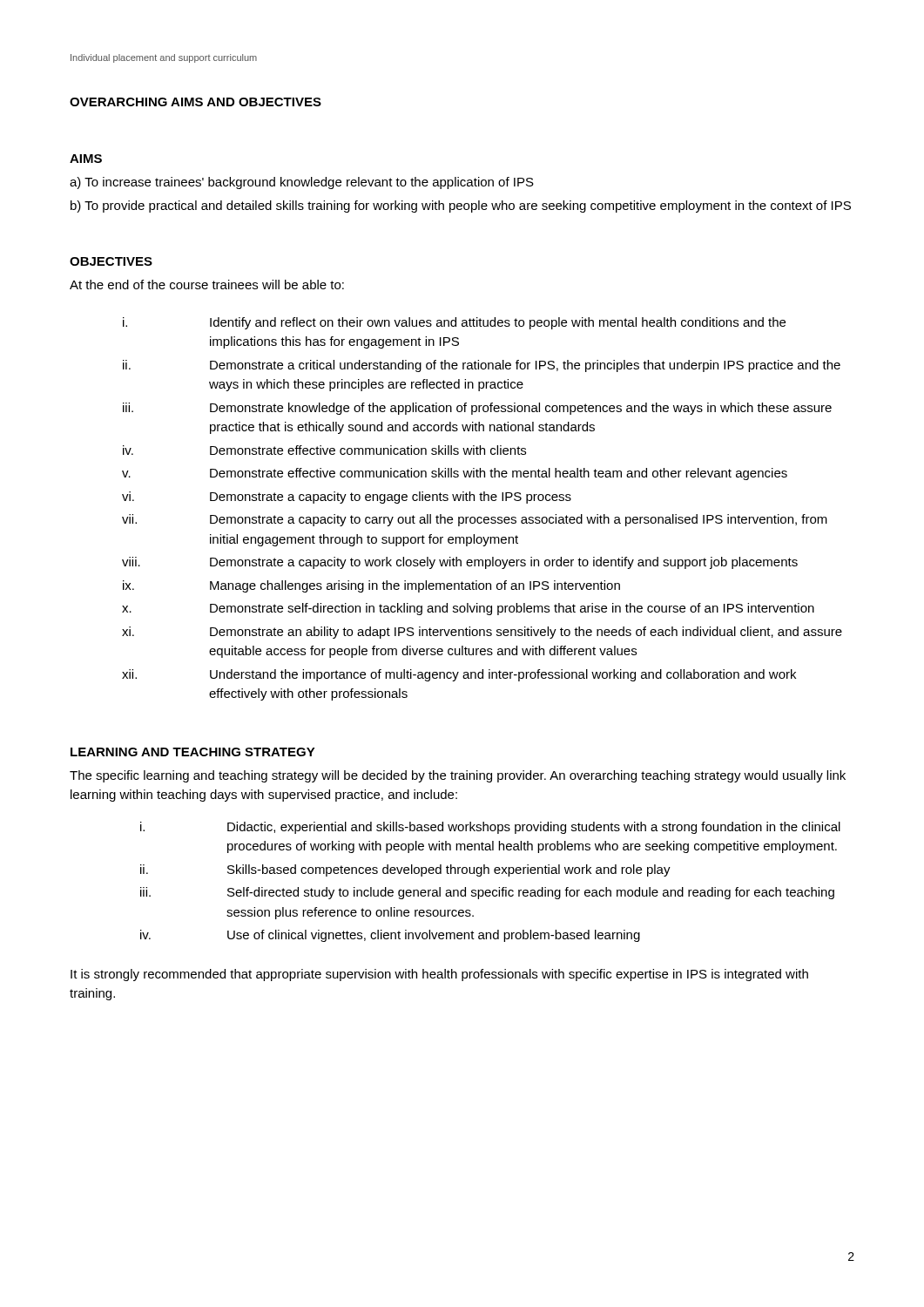Find the passage starting "ii. Skills-based competences developed through experiential"

[462, 869]
